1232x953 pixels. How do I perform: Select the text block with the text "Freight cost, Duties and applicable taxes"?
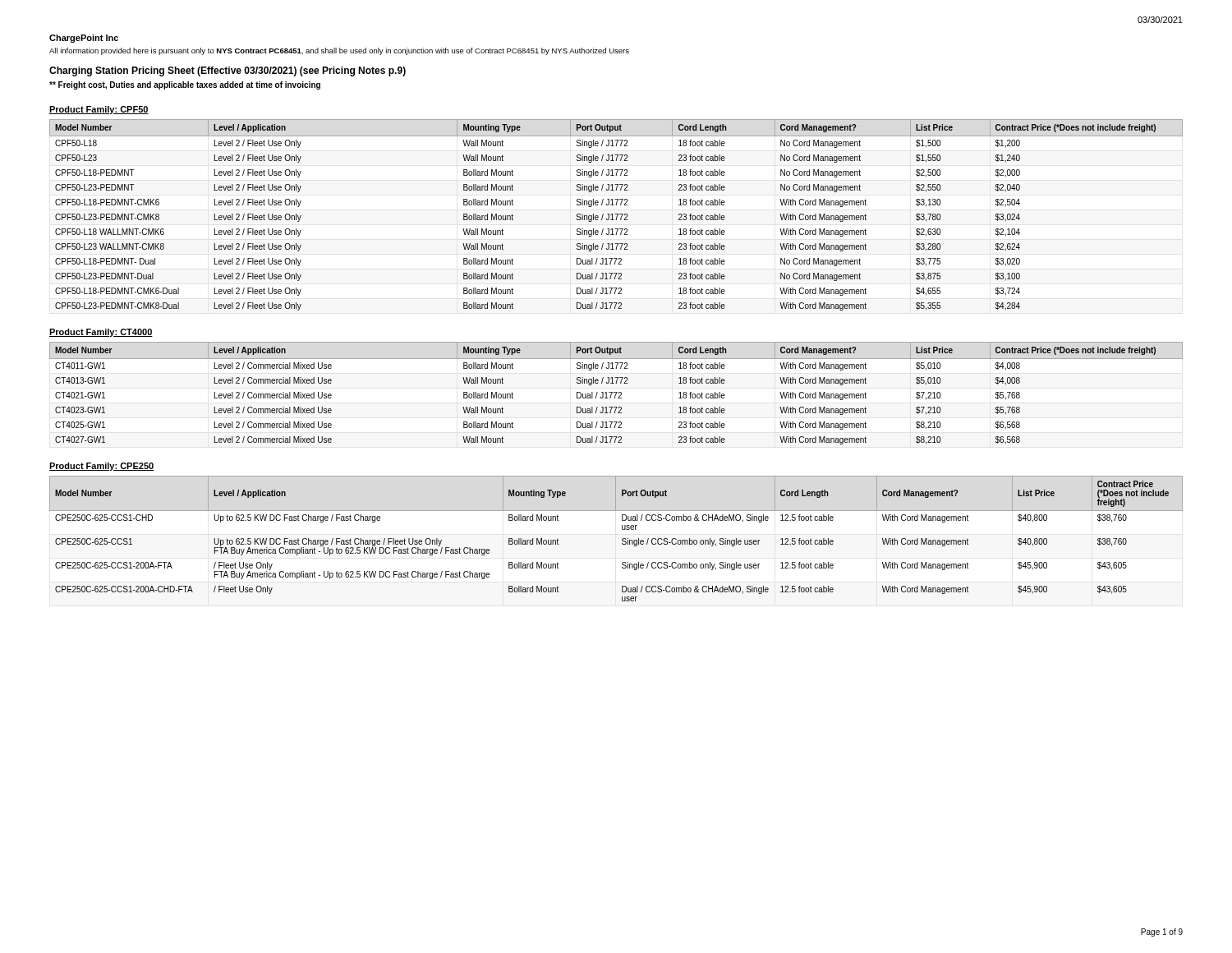pos(185,85)
